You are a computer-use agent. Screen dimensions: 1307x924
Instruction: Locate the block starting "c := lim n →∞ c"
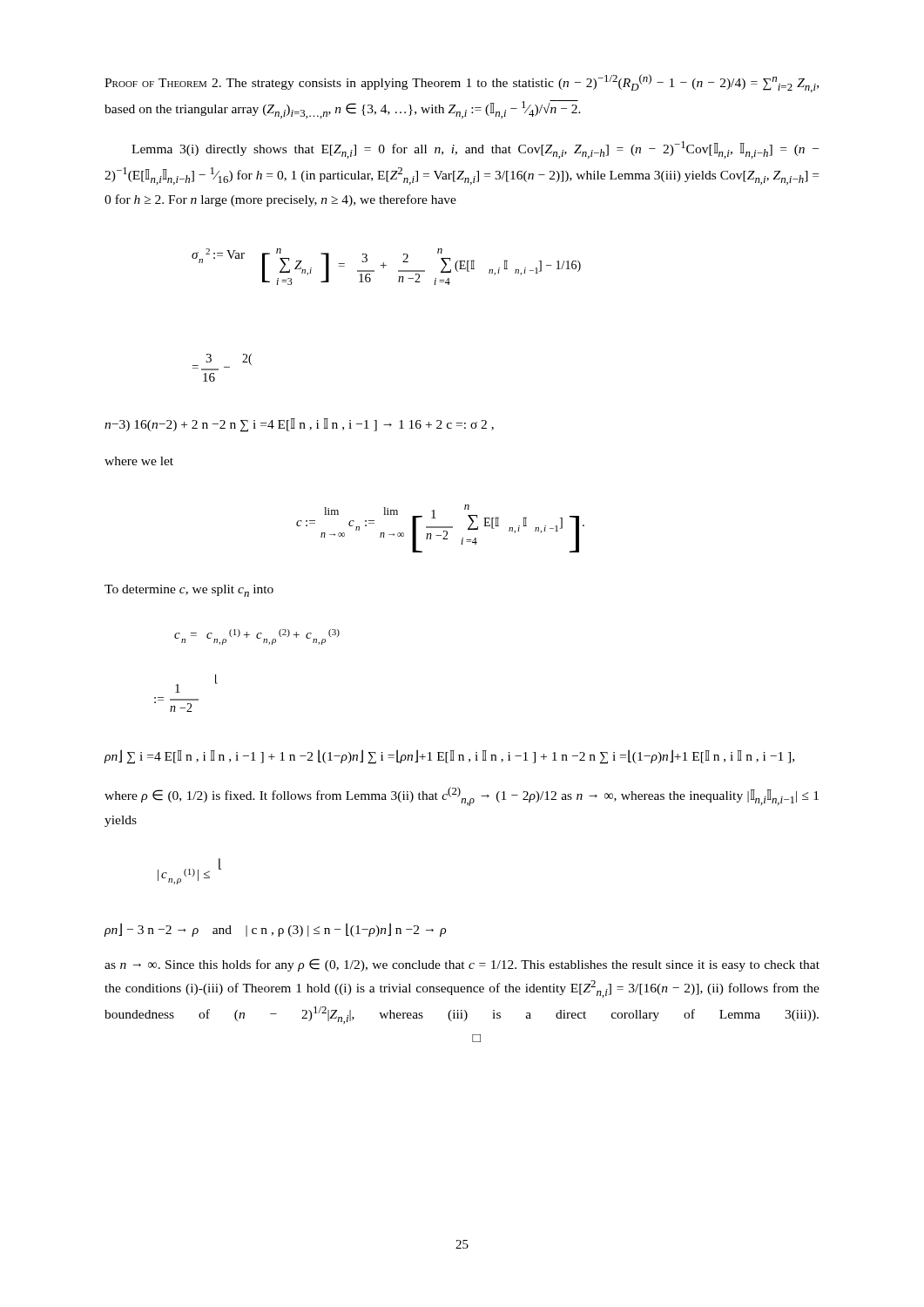point(462,522)
